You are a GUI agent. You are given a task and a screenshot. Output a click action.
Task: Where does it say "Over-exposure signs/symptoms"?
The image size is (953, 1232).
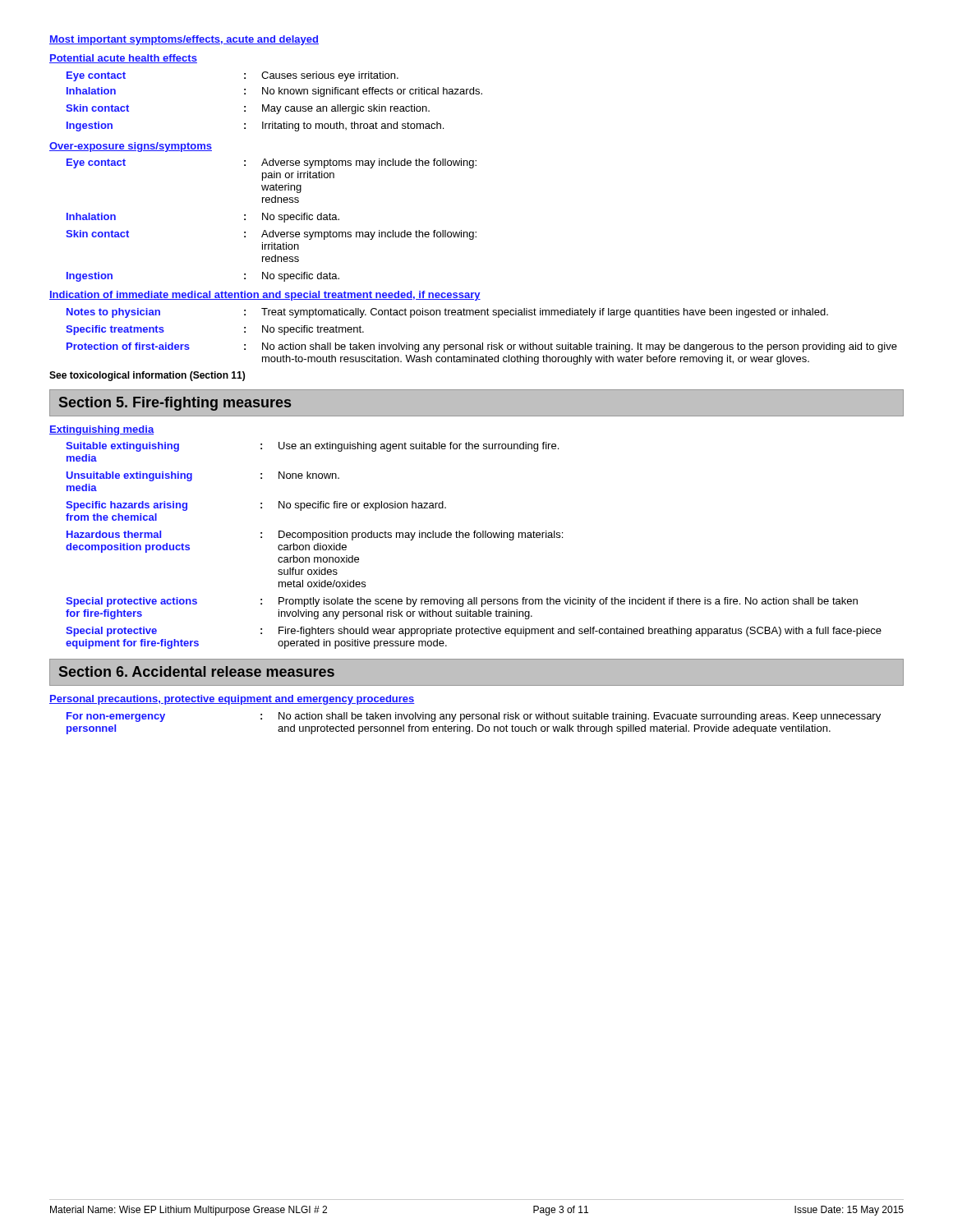point(131,147)
